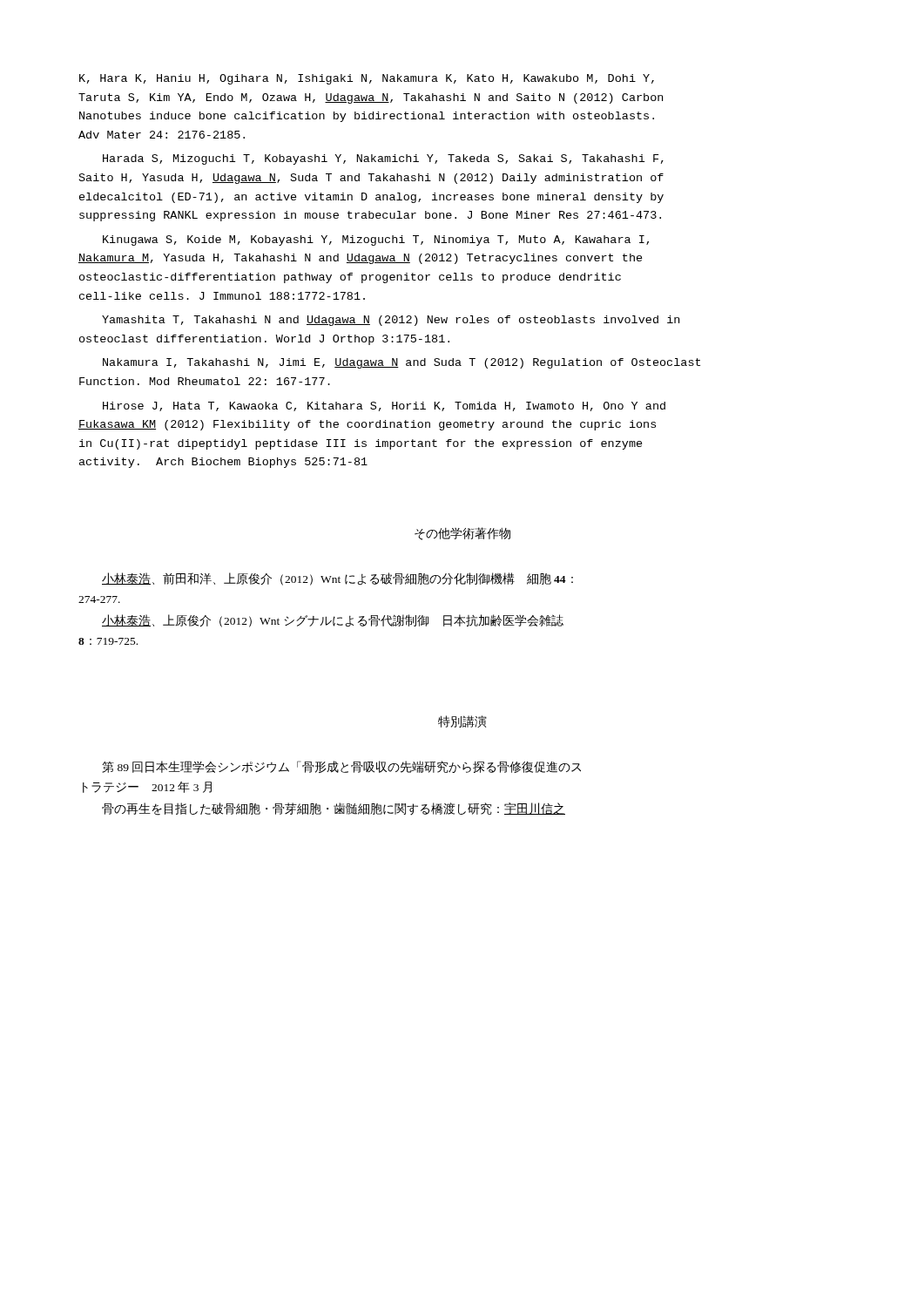The height and width of the screenshot is (1307, 924).
Task: Locate the text containing "小林泰浩、上原俊介（2012）Wnt シグナルによる骨代謝制御 日本抗加齢医学会雑誌 8：719-725."
Action: [321, 631]
